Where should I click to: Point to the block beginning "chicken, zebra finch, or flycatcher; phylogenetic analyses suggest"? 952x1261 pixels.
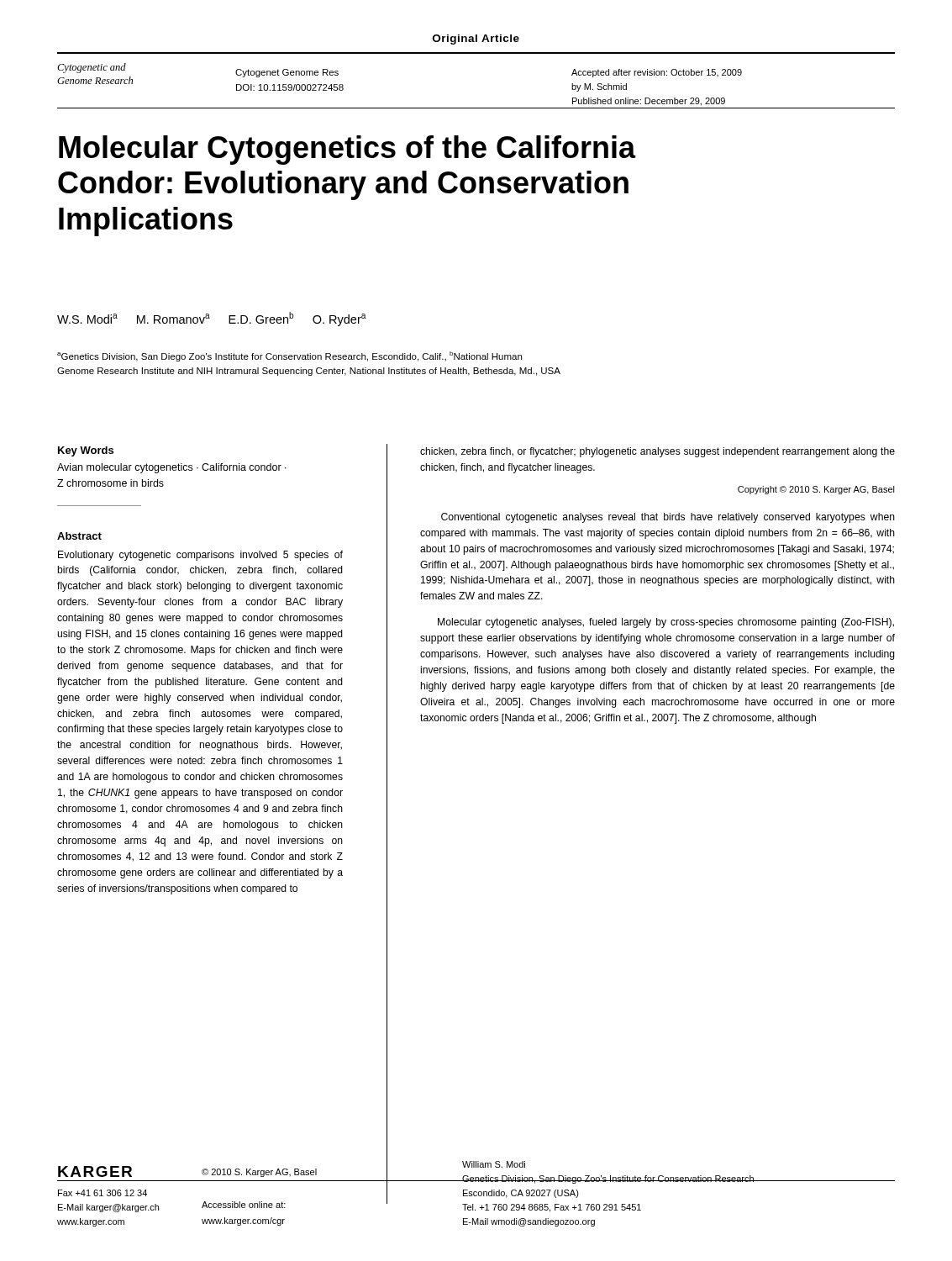[x=657, y=459]
